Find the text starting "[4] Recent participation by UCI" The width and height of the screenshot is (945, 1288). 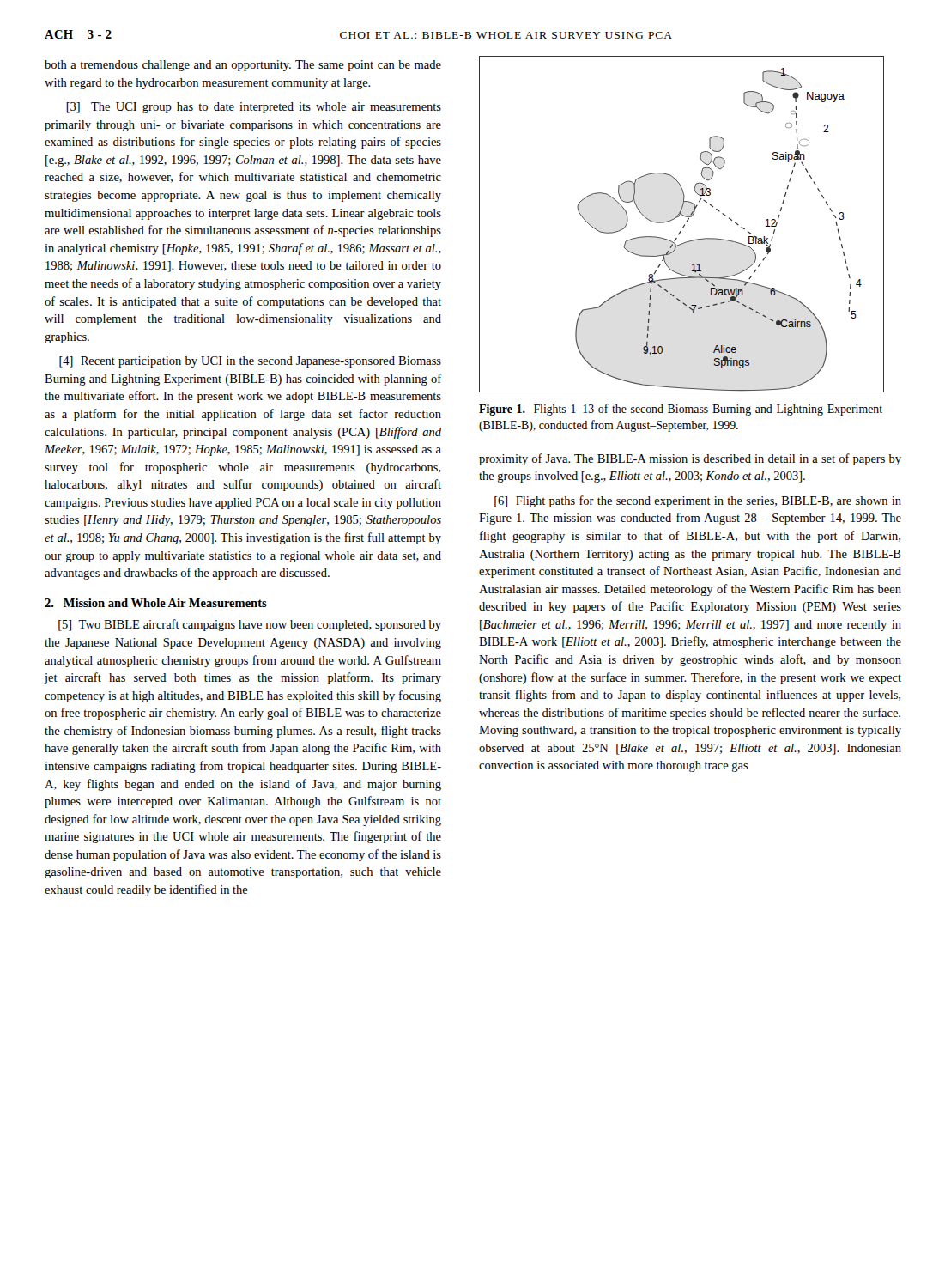tap(243, 467)
